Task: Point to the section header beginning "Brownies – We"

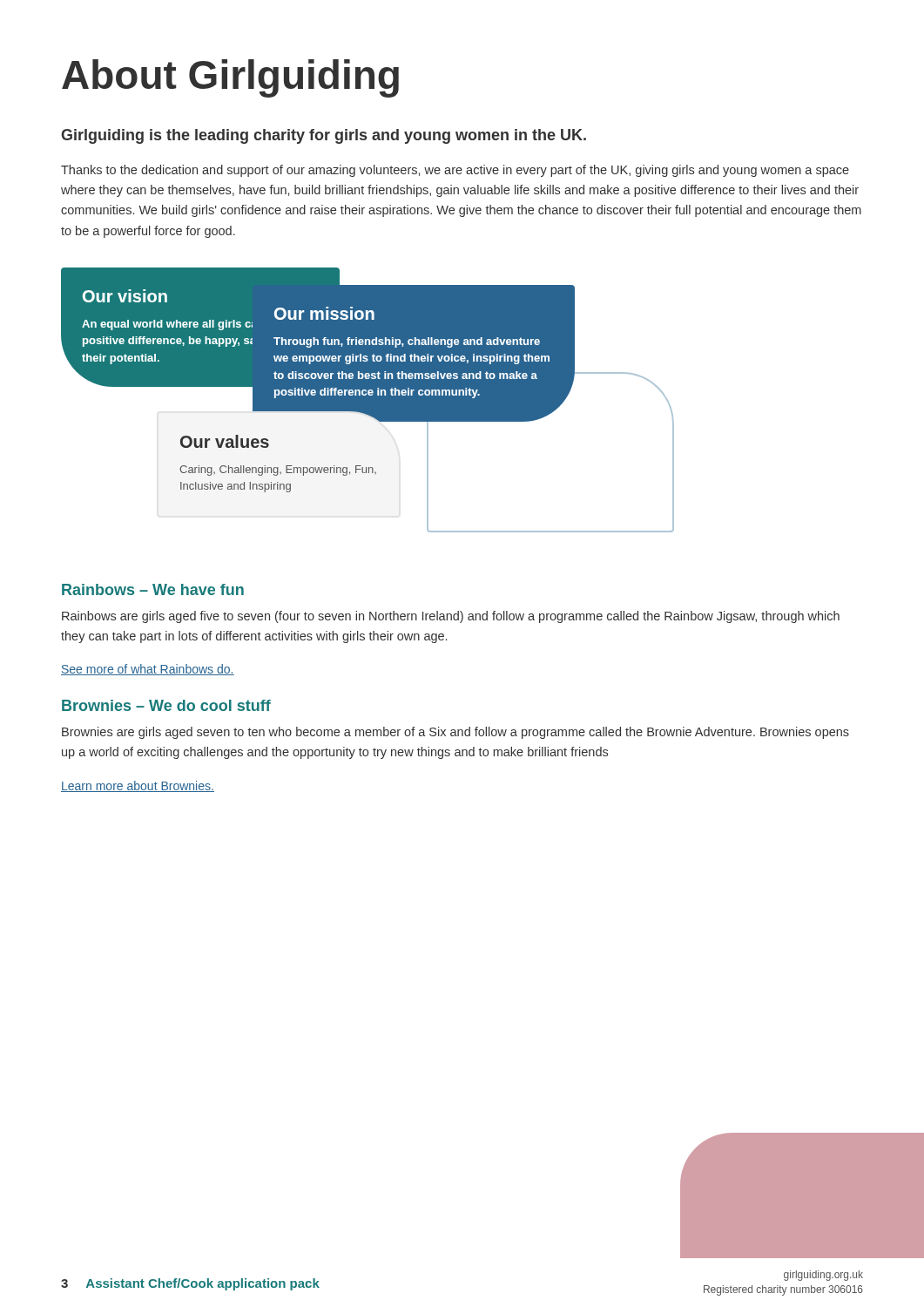Action: [x=166, y=705]
